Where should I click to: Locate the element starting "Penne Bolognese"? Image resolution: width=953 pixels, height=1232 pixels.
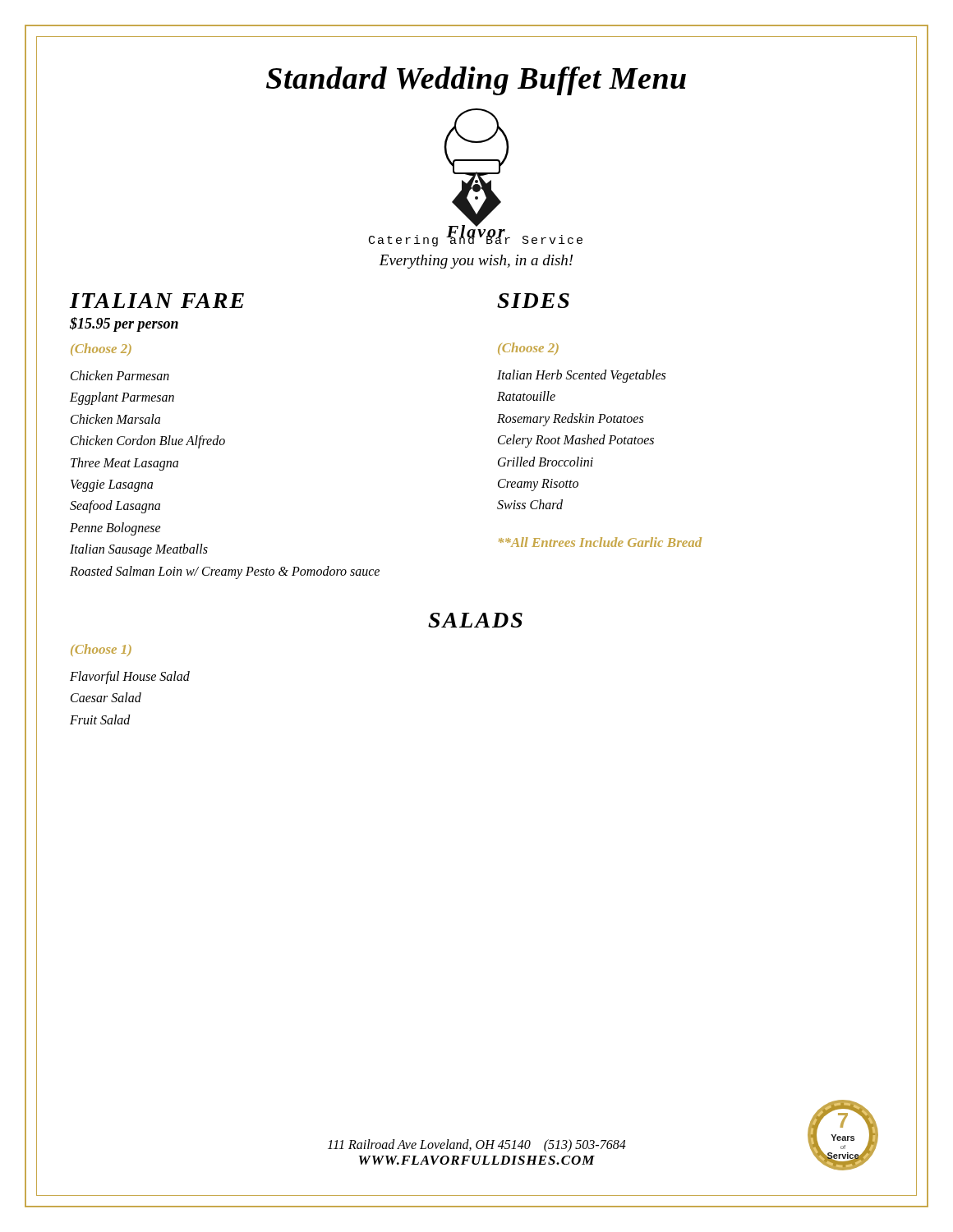pos(115,527)
